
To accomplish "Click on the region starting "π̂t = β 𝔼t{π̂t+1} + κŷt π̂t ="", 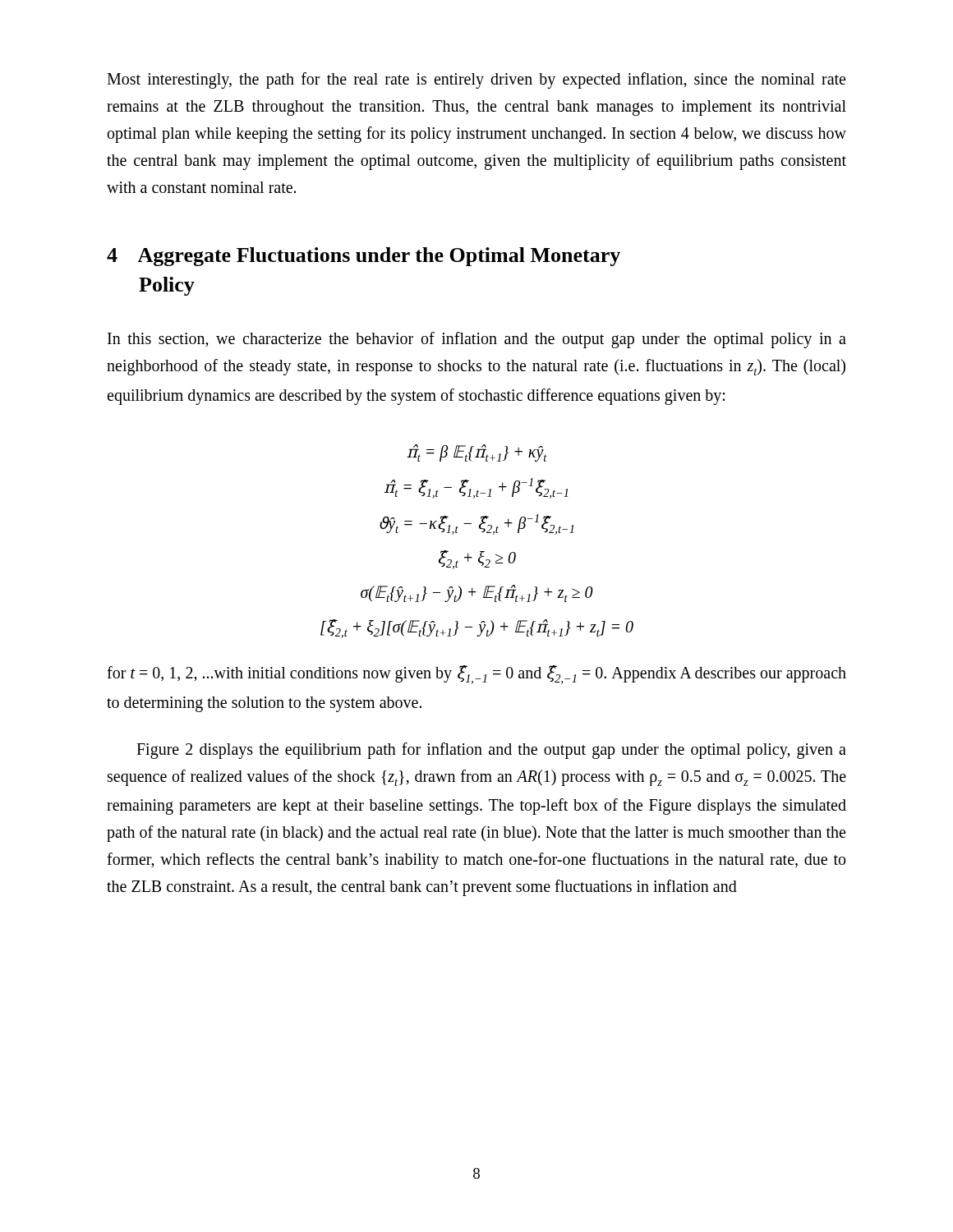I will [476, 541].
